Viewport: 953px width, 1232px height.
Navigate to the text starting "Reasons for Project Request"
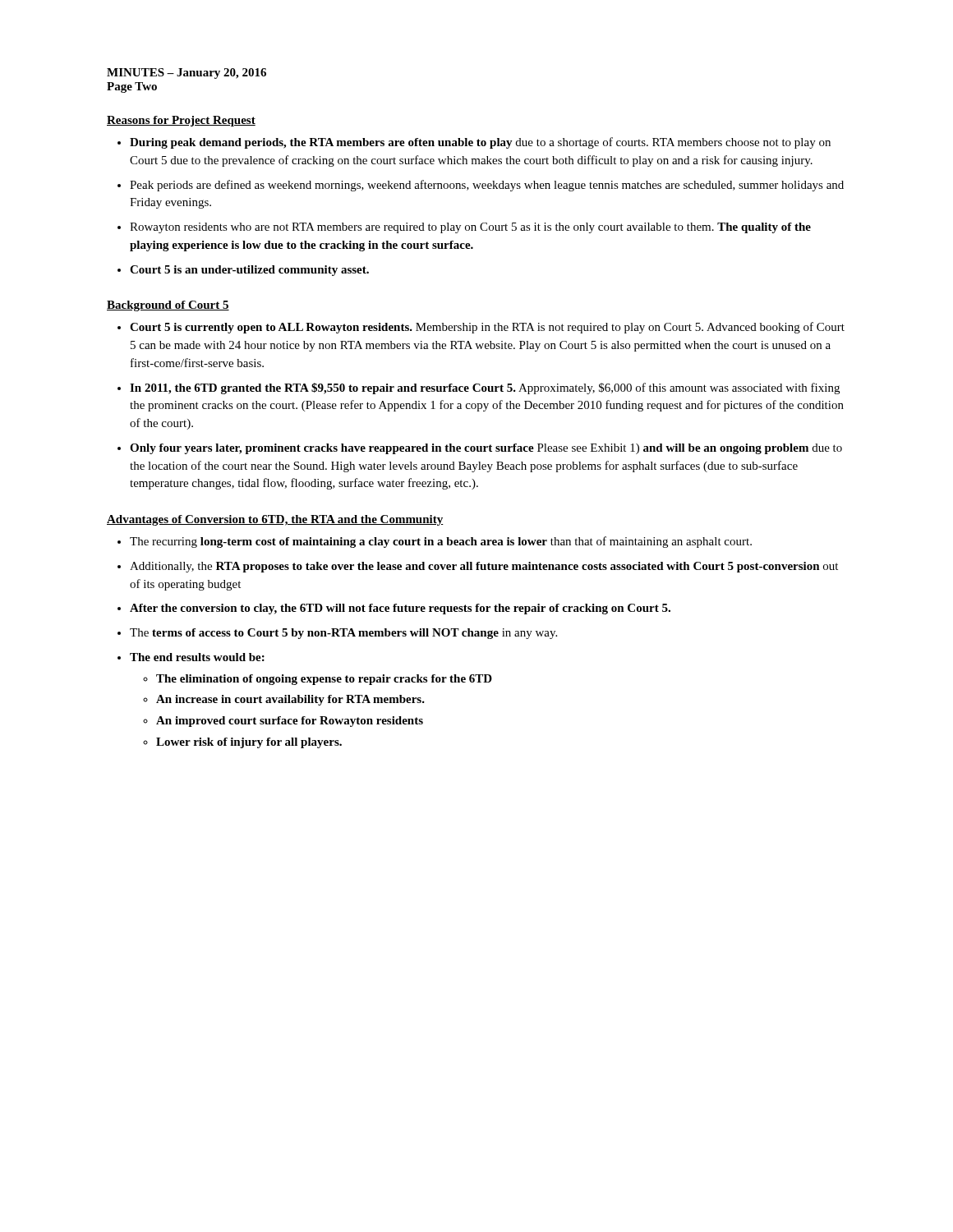click(181, 120)
